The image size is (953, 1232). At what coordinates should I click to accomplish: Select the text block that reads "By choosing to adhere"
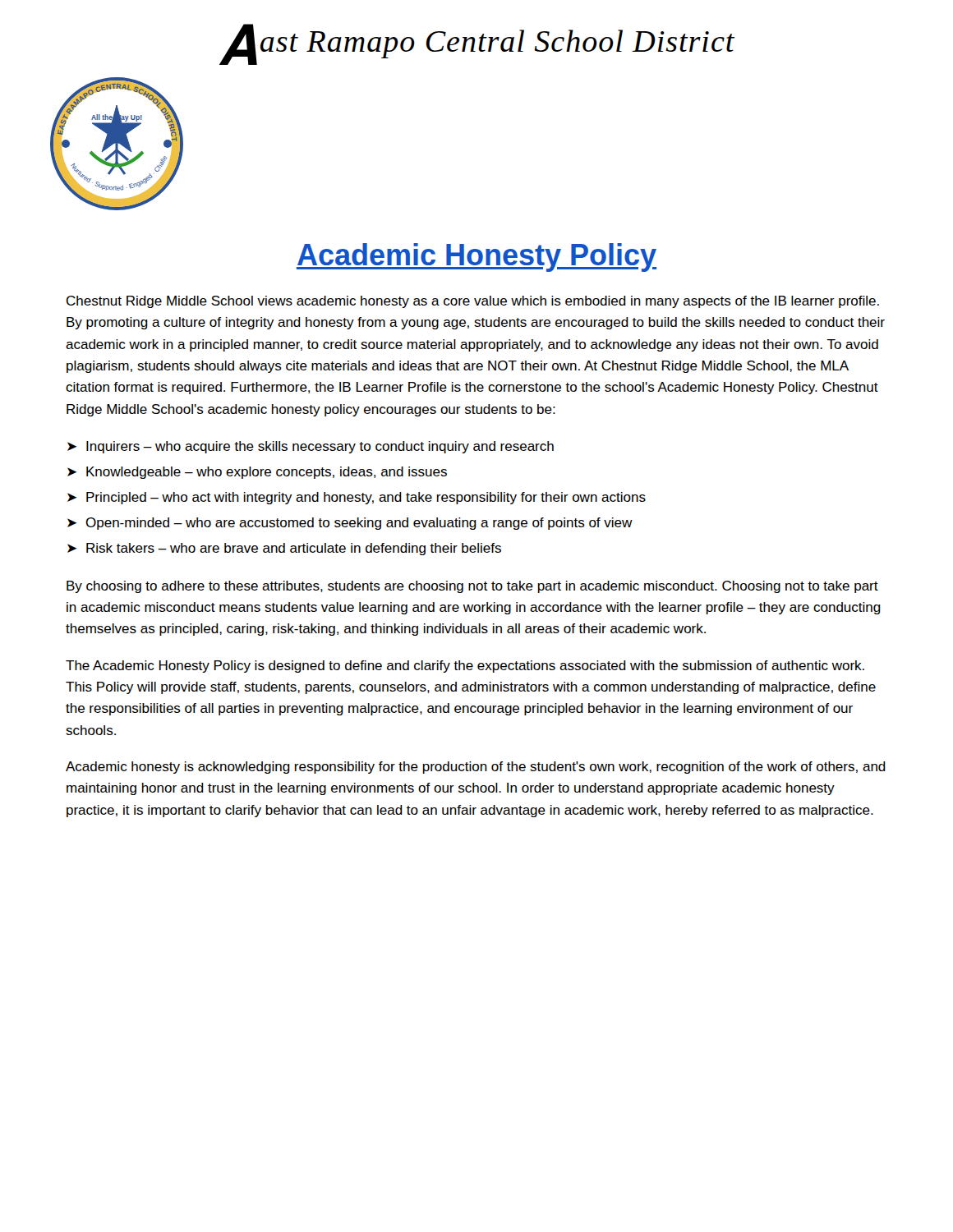[476, 608]
